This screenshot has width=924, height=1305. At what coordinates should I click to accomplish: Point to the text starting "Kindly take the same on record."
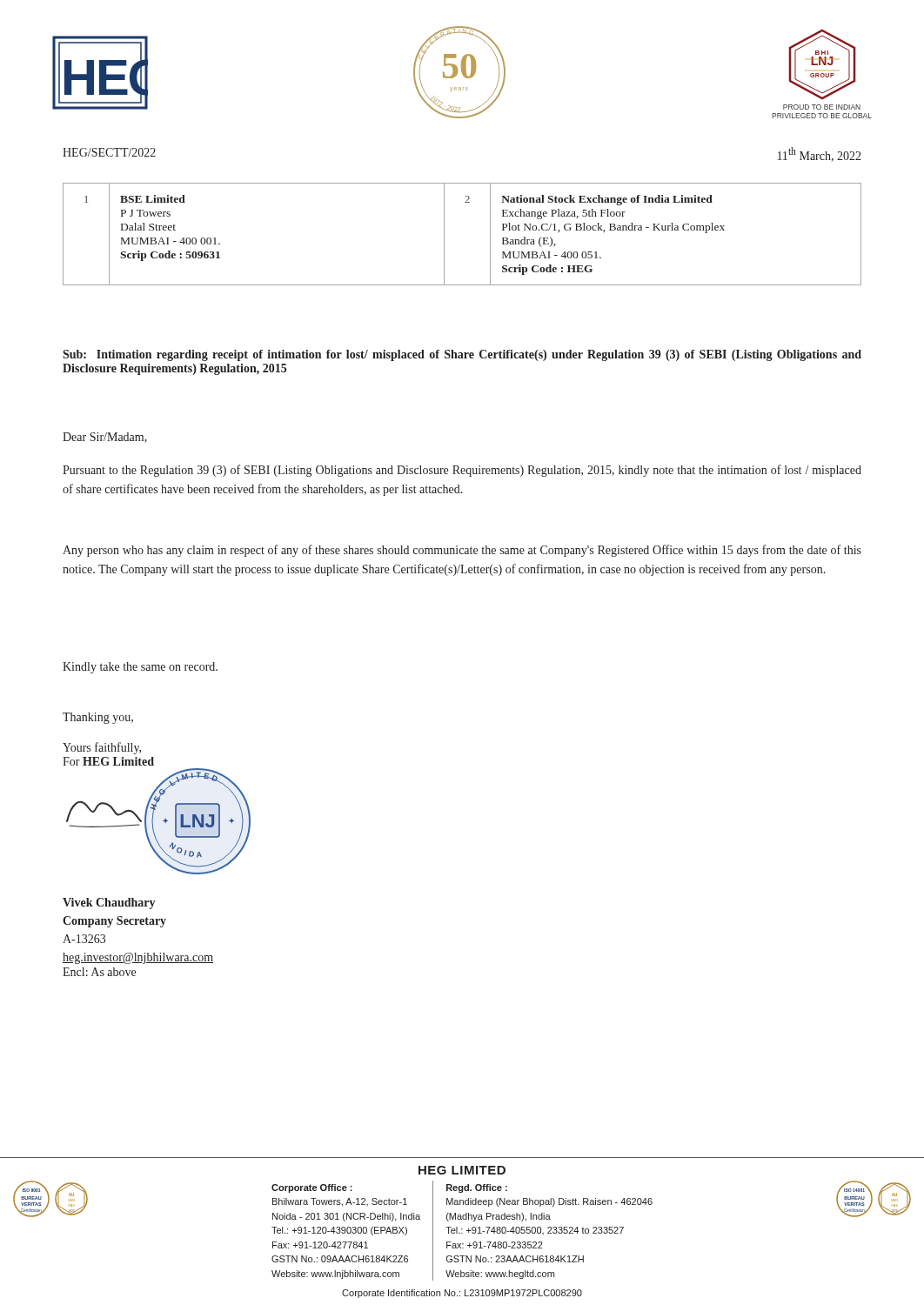[140, 667]
